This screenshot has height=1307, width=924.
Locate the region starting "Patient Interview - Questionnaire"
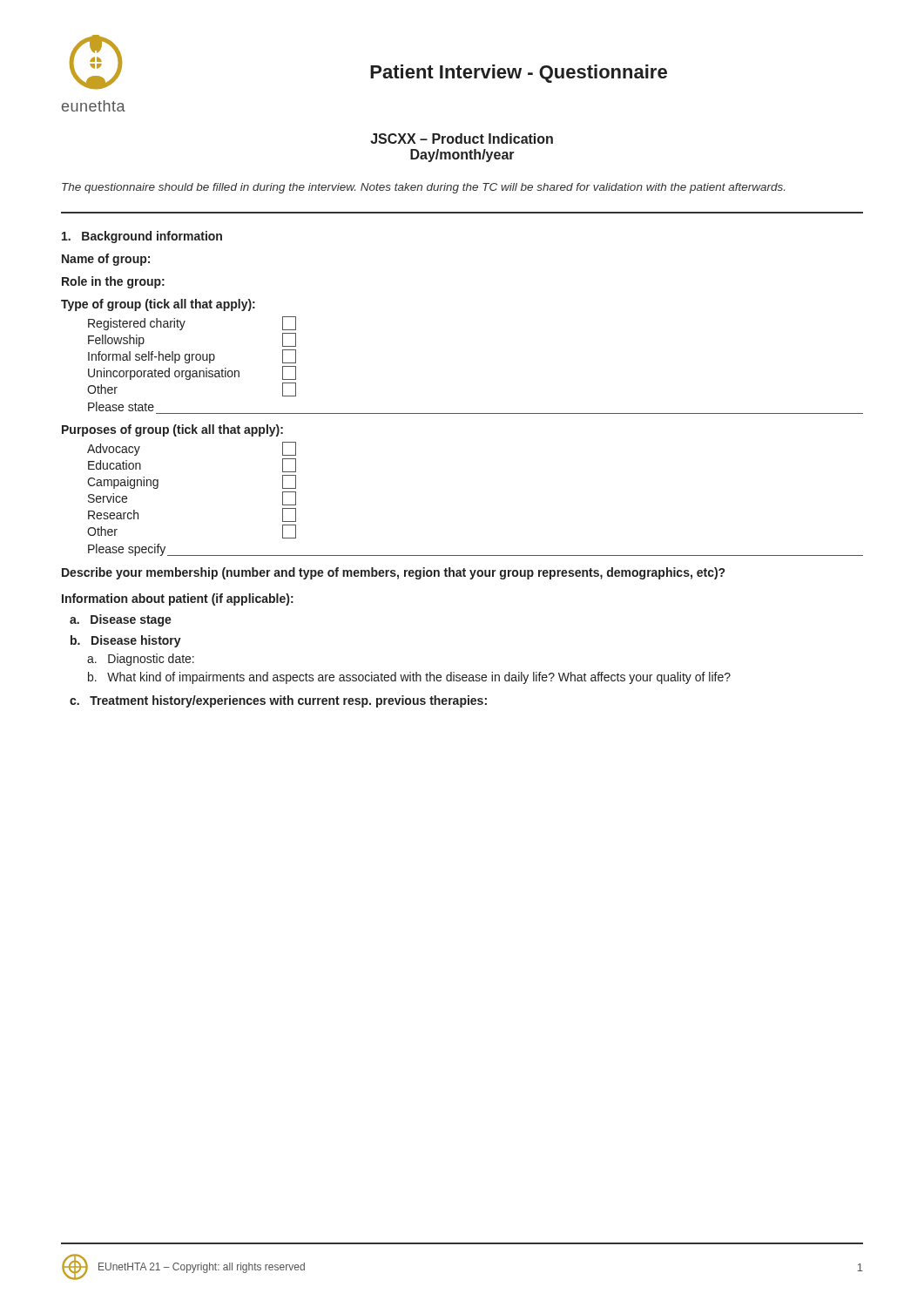pos(519,72)
